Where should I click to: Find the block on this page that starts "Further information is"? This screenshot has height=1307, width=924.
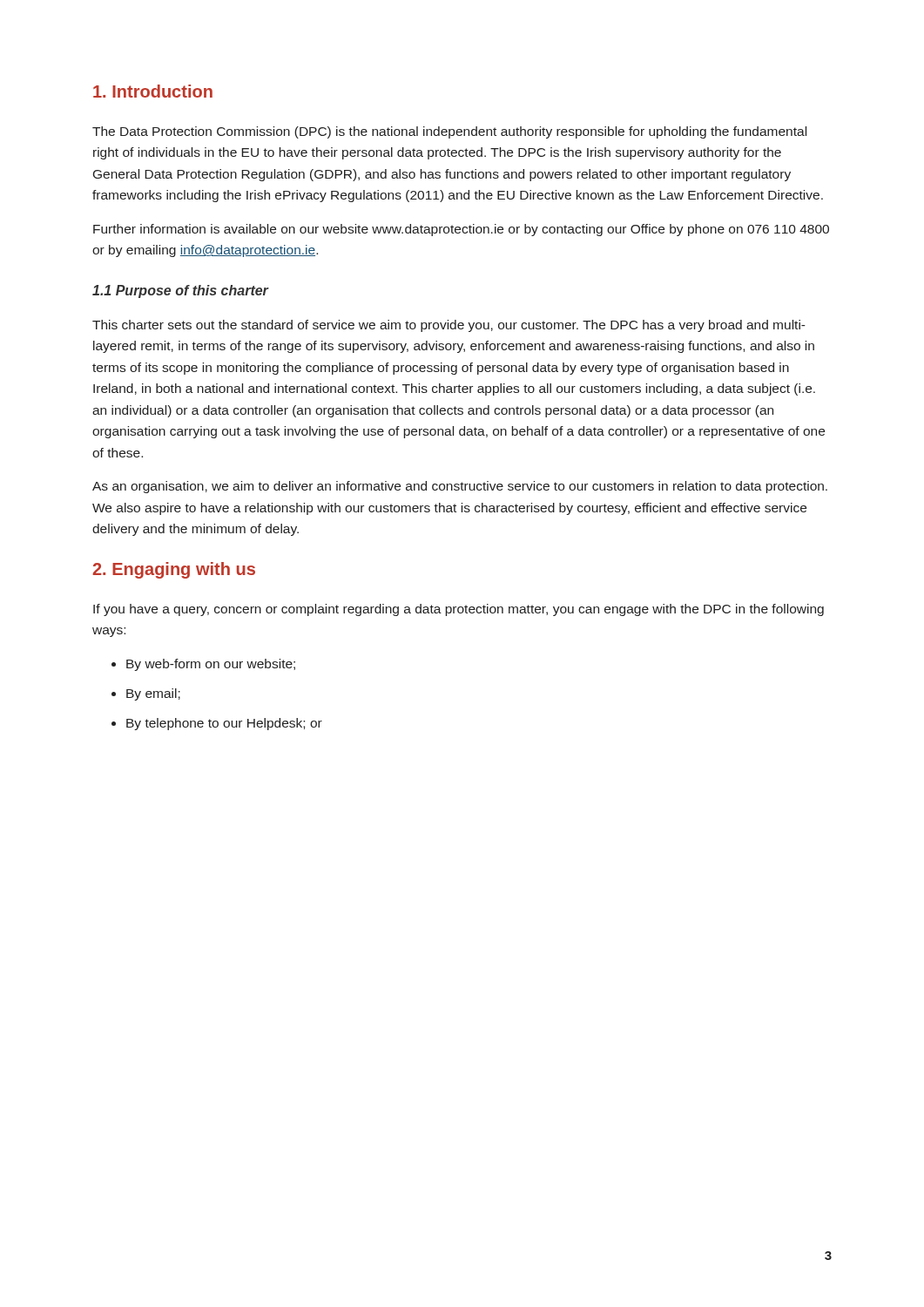tap(462, 240)
